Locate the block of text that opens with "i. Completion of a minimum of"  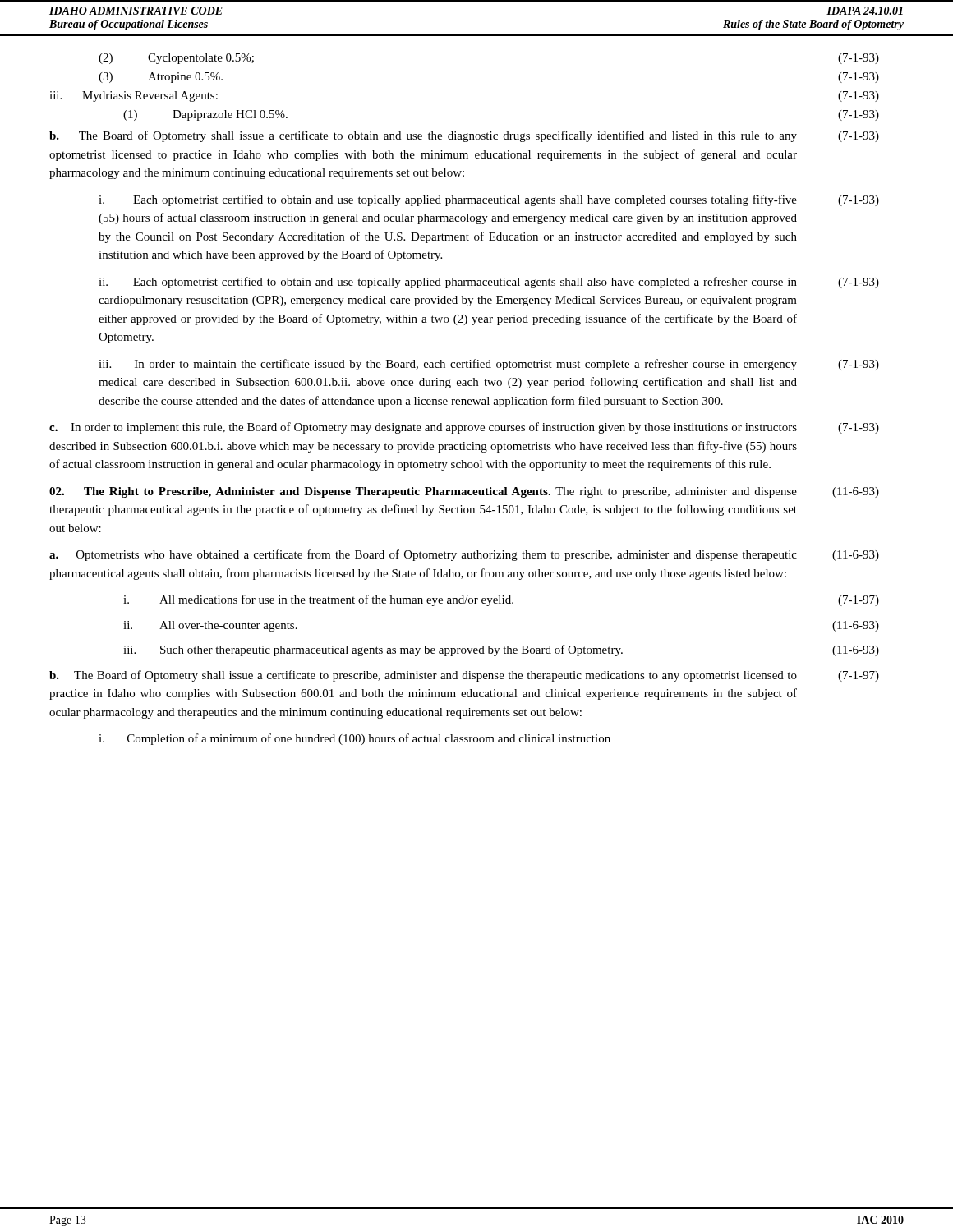(x=355, y=738)
